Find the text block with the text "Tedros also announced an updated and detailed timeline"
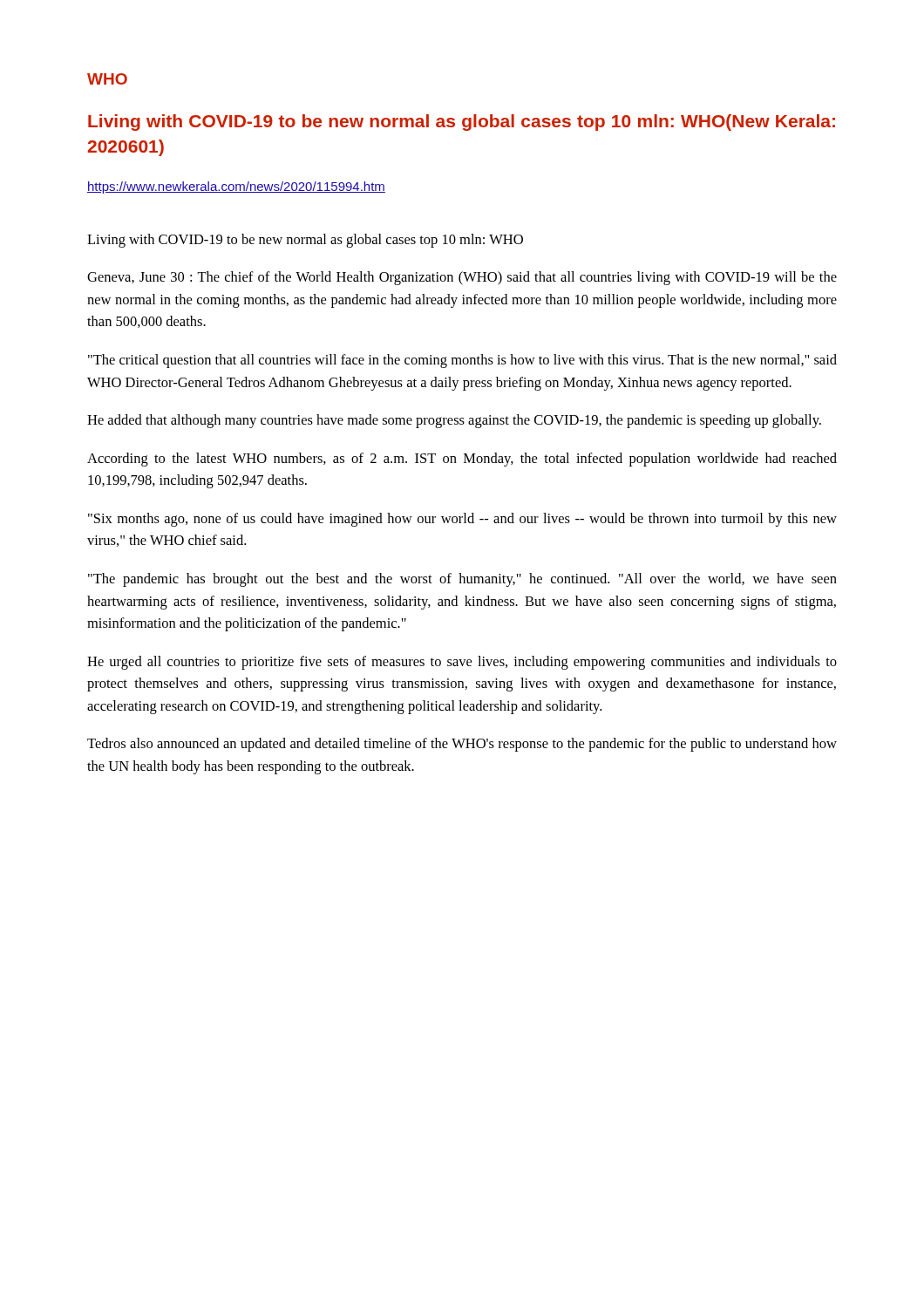 point(462,755)
